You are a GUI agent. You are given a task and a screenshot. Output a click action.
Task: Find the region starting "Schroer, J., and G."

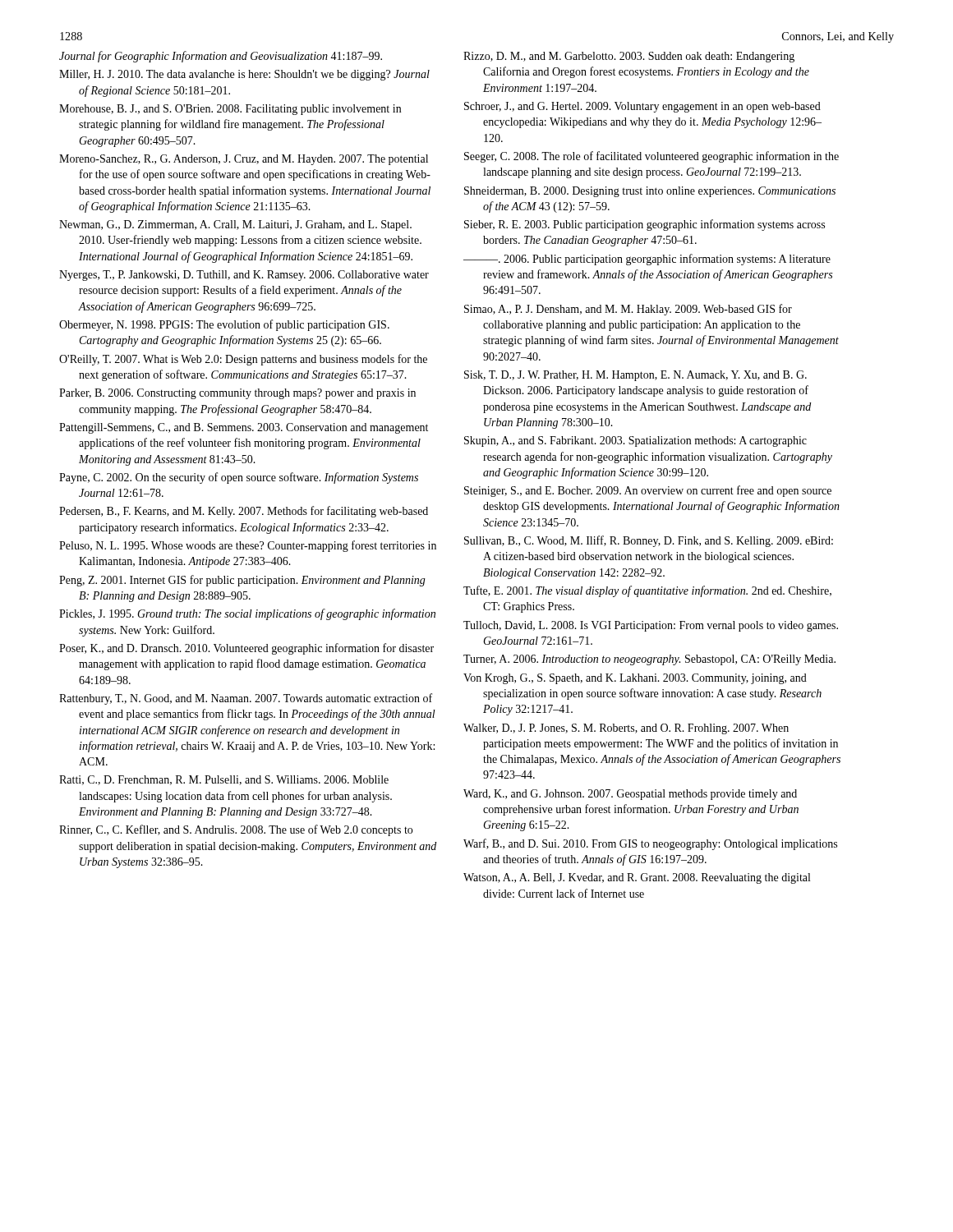click(642, 122)
